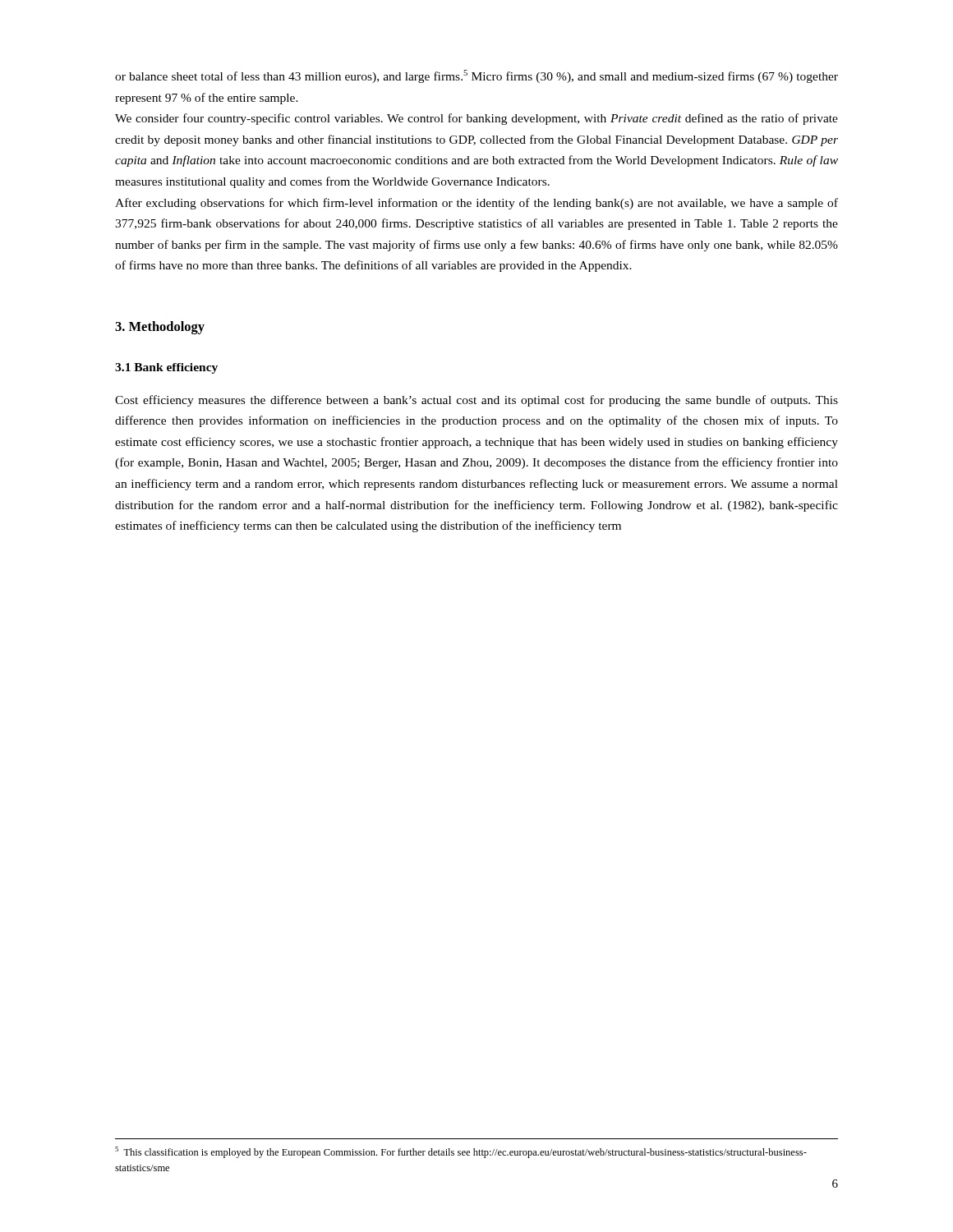Where does it say "3.1 Bank efficiency"?
Viewport: 953px width, 1232px height.
166,367
